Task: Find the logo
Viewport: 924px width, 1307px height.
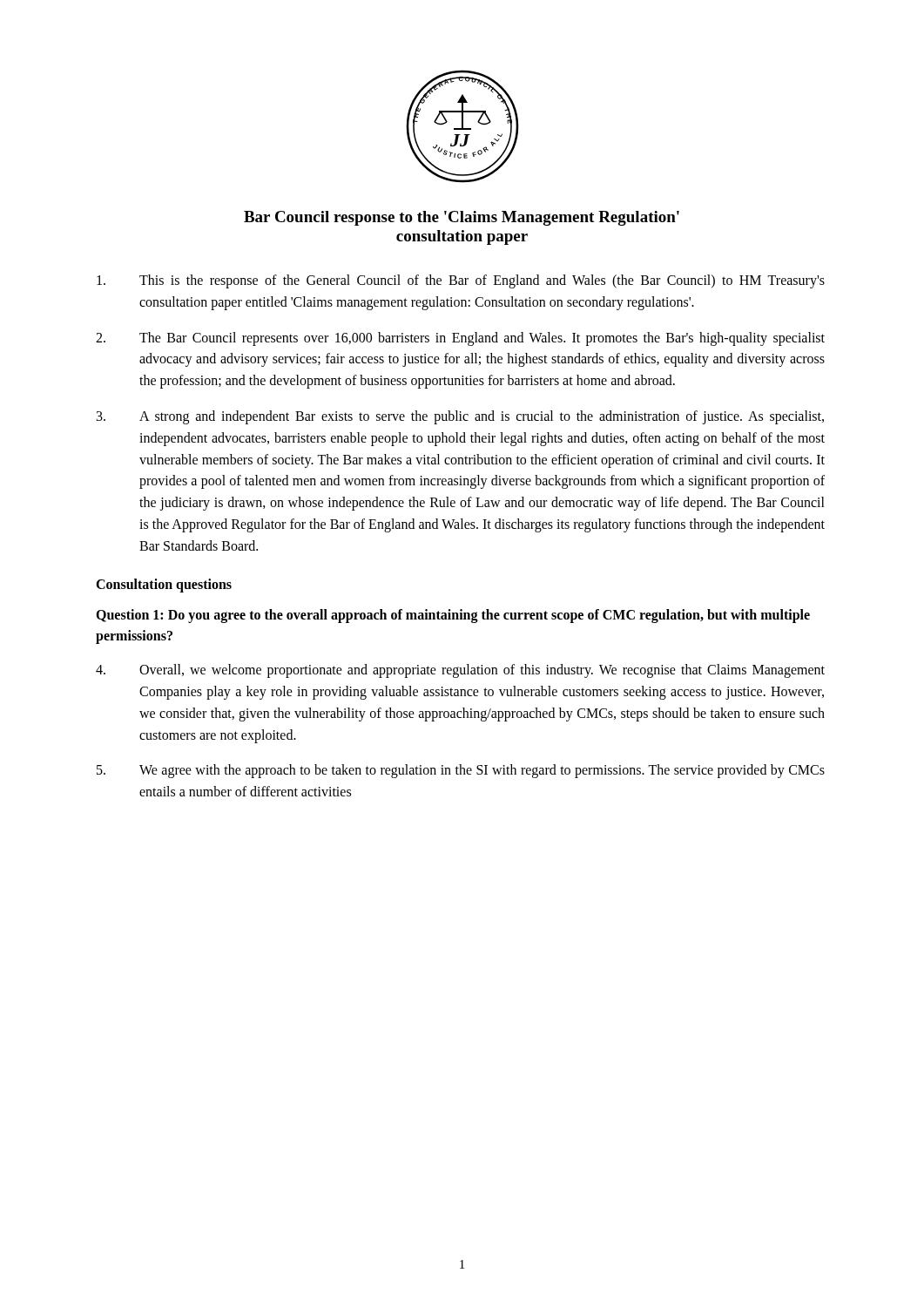Action: pos(462,128)
